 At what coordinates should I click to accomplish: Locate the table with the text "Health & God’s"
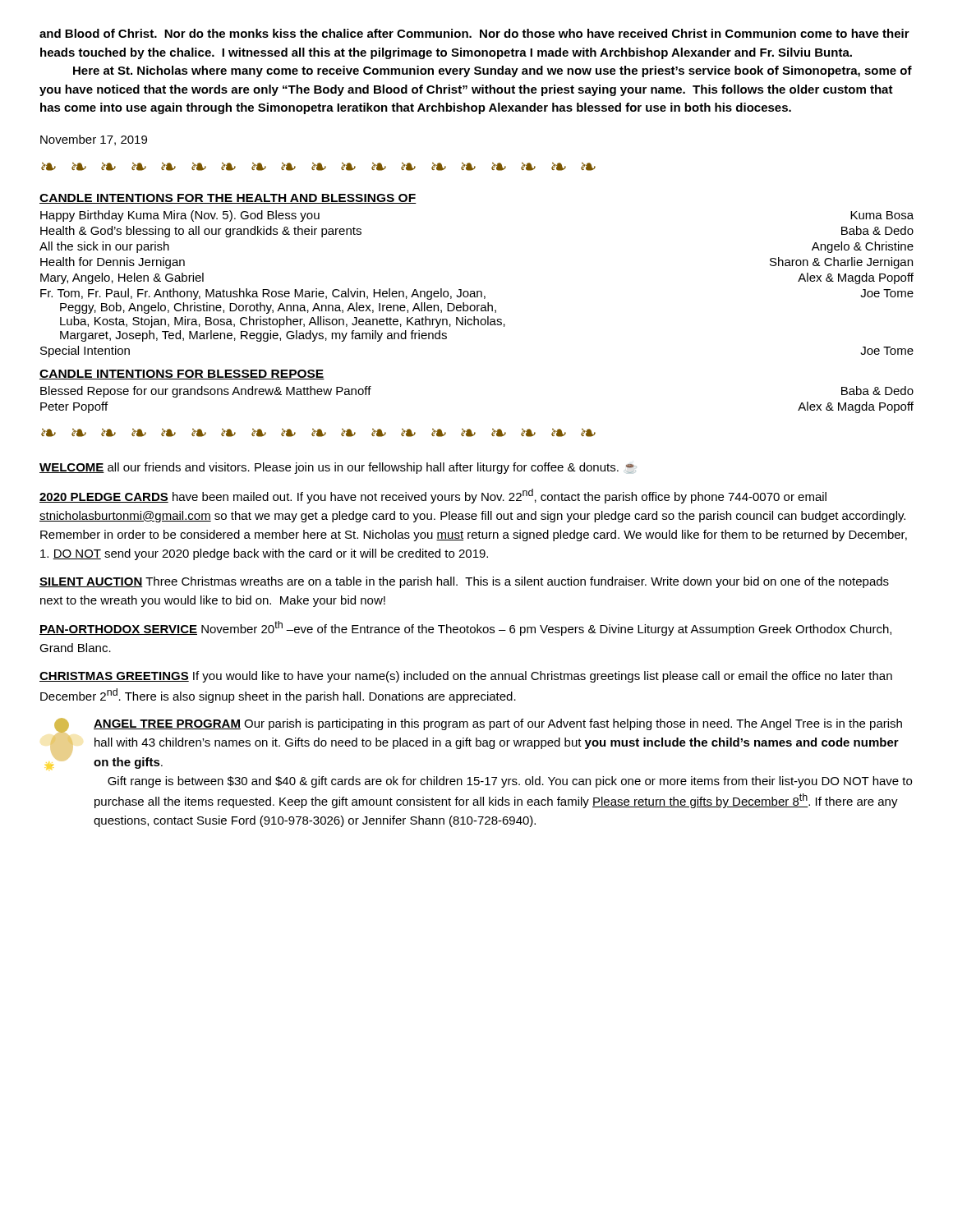point(476,283)
